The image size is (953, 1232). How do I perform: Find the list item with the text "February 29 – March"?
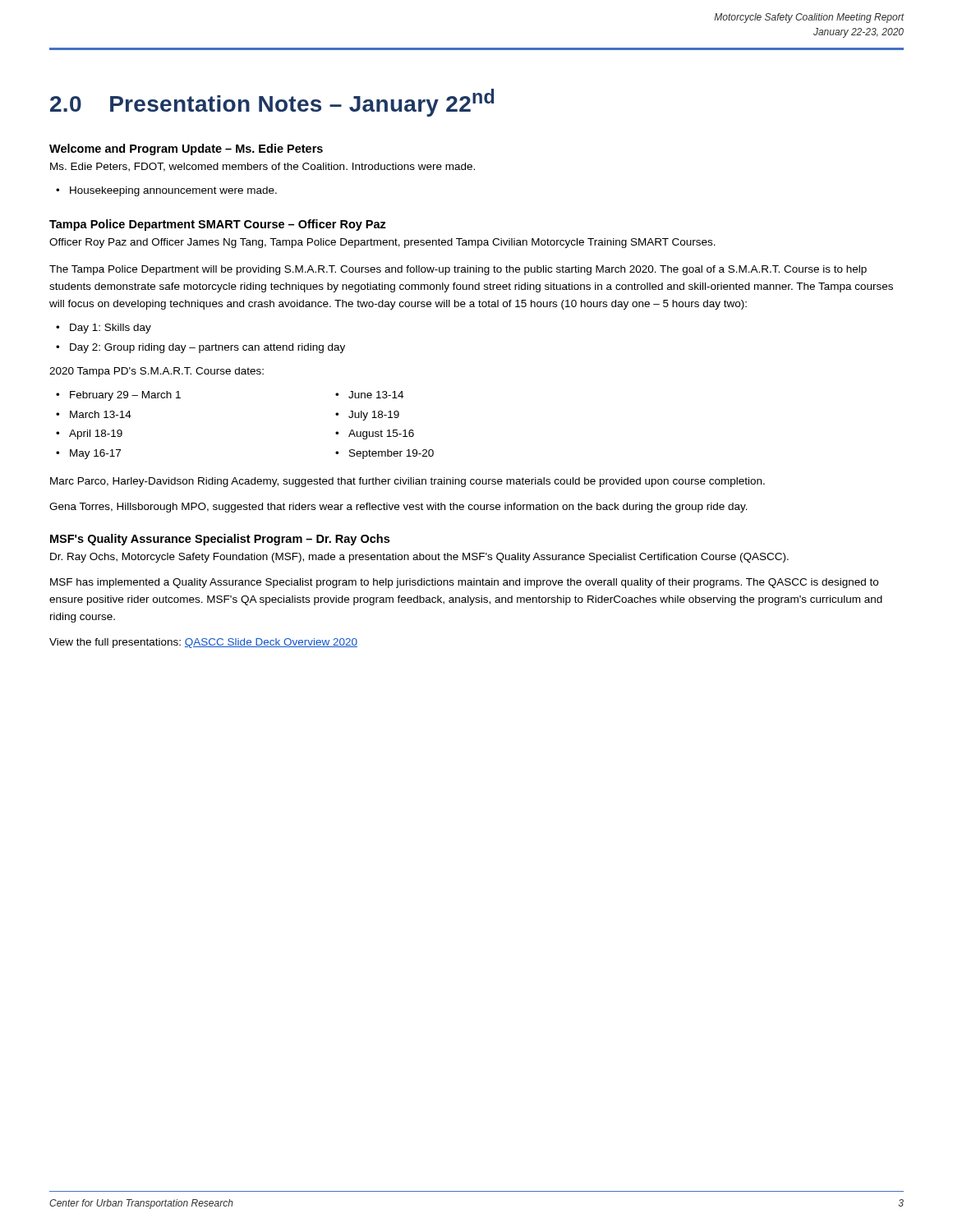coord(125,394)
